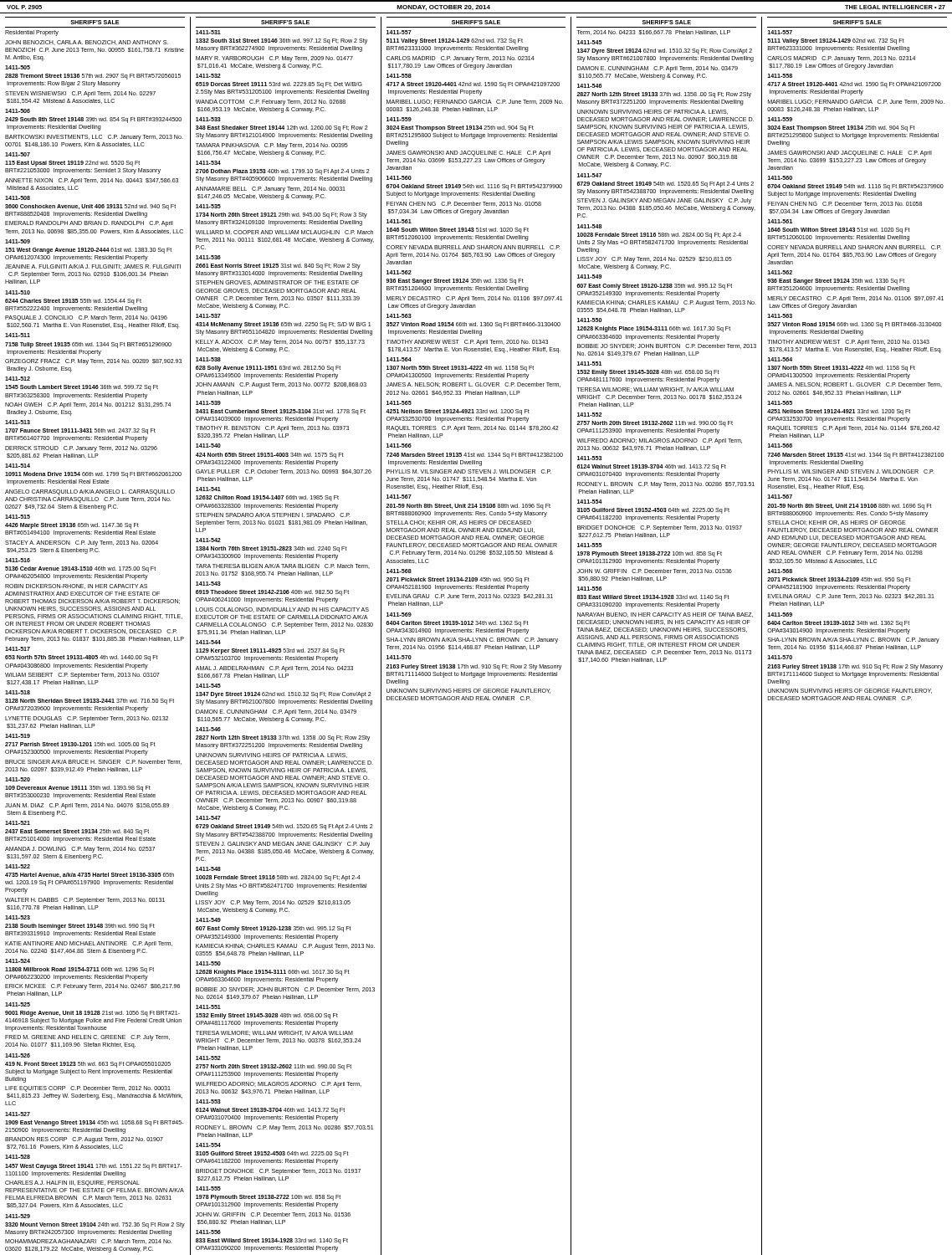Find the text block with the text "419 N. Front Street 19123"
The width and height of the screenshot is (952, 1255).
point(95,1084)
